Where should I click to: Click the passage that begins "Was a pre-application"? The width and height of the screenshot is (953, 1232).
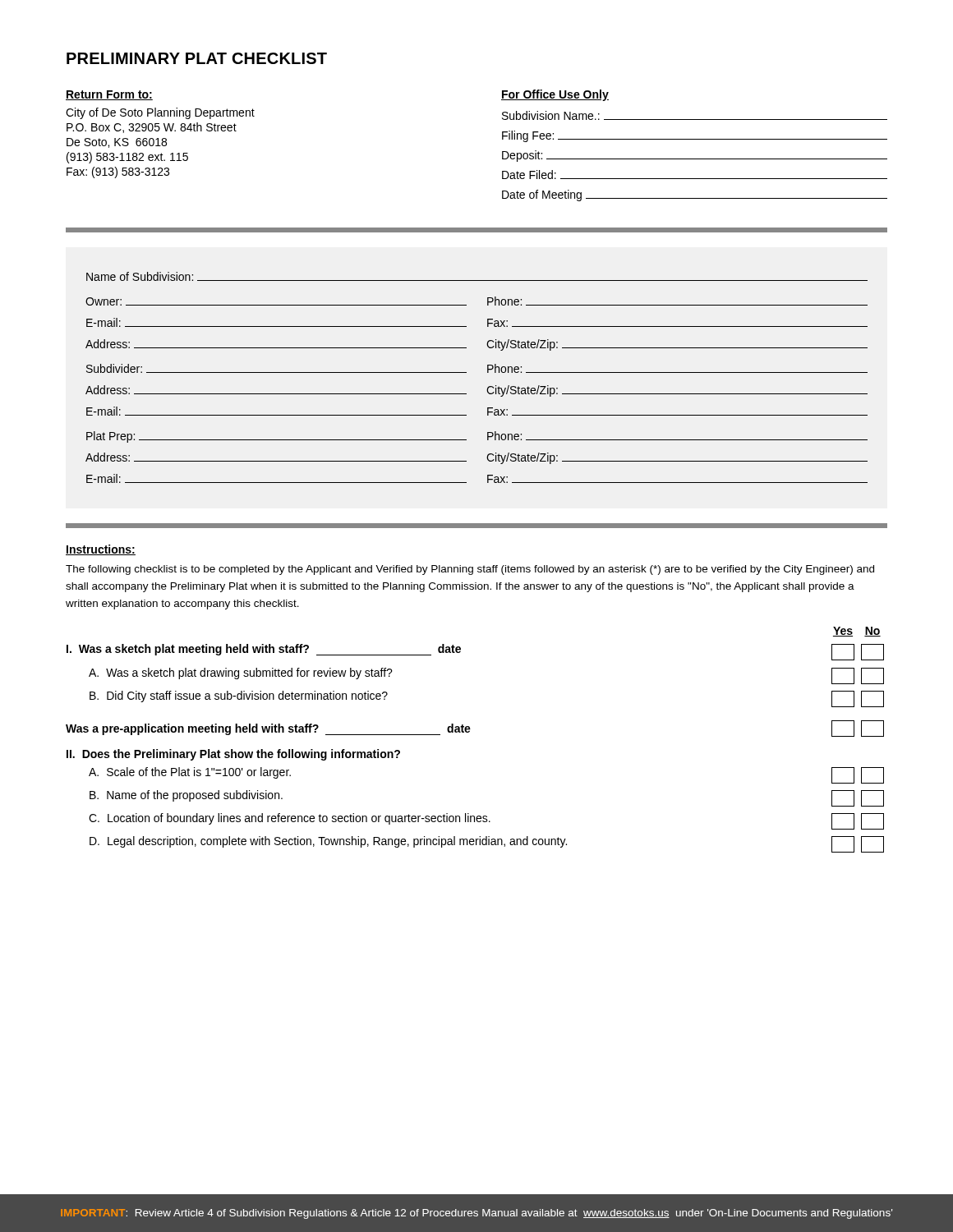pos(476,728)
